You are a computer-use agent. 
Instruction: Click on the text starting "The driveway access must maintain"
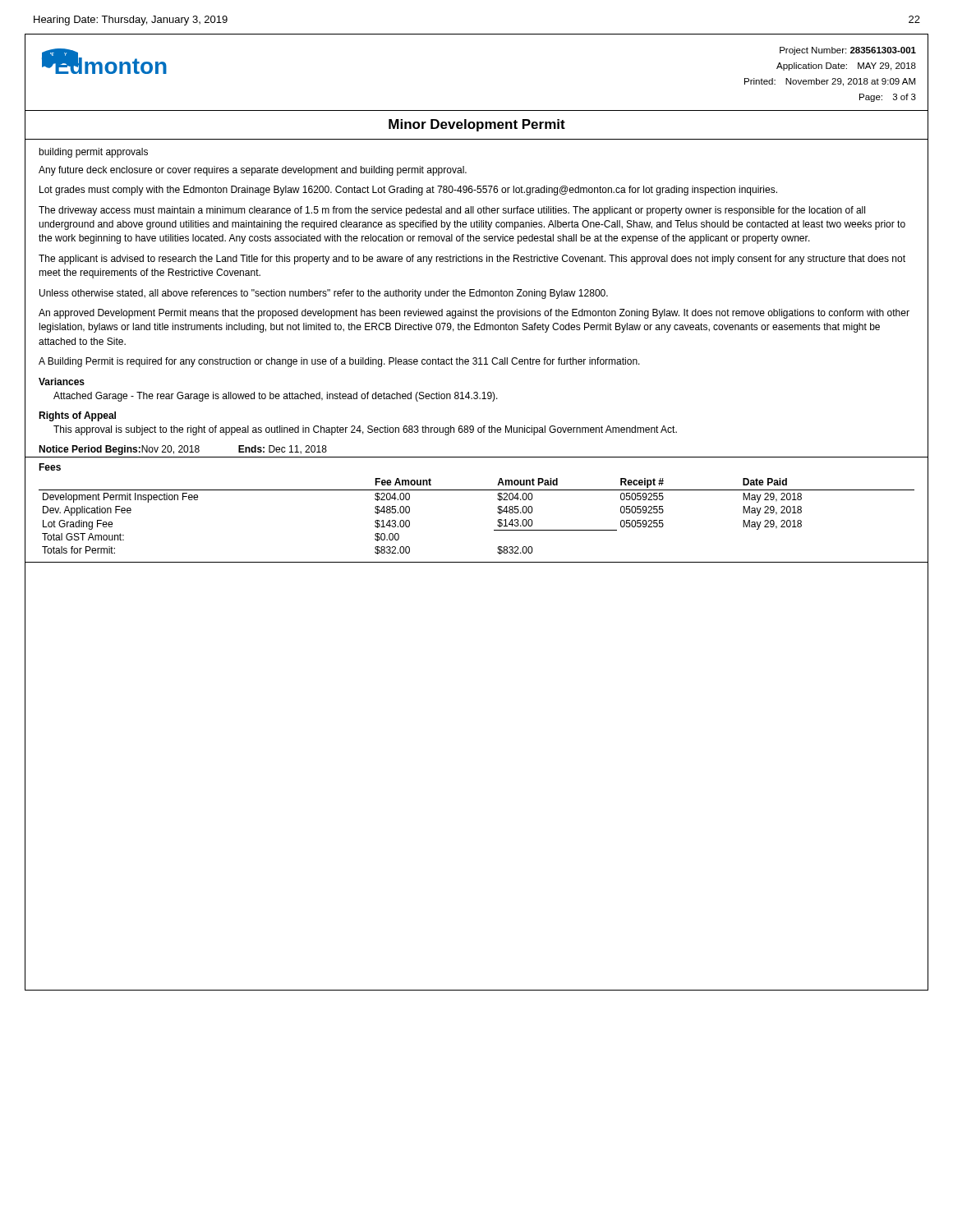coord(472,224)
